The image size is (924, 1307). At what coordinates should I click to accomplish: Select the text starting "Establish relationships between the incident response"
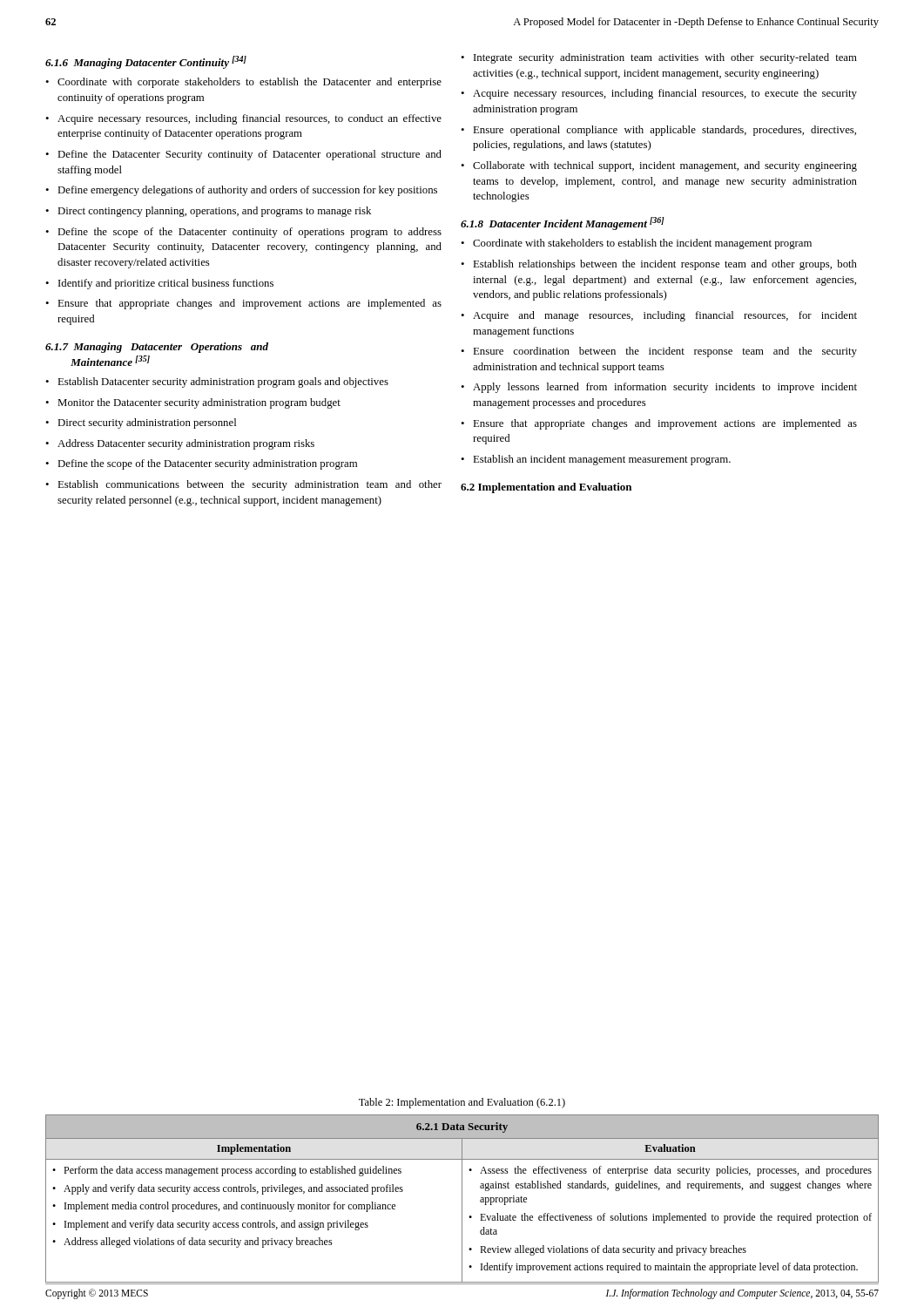tap(665, 279)
